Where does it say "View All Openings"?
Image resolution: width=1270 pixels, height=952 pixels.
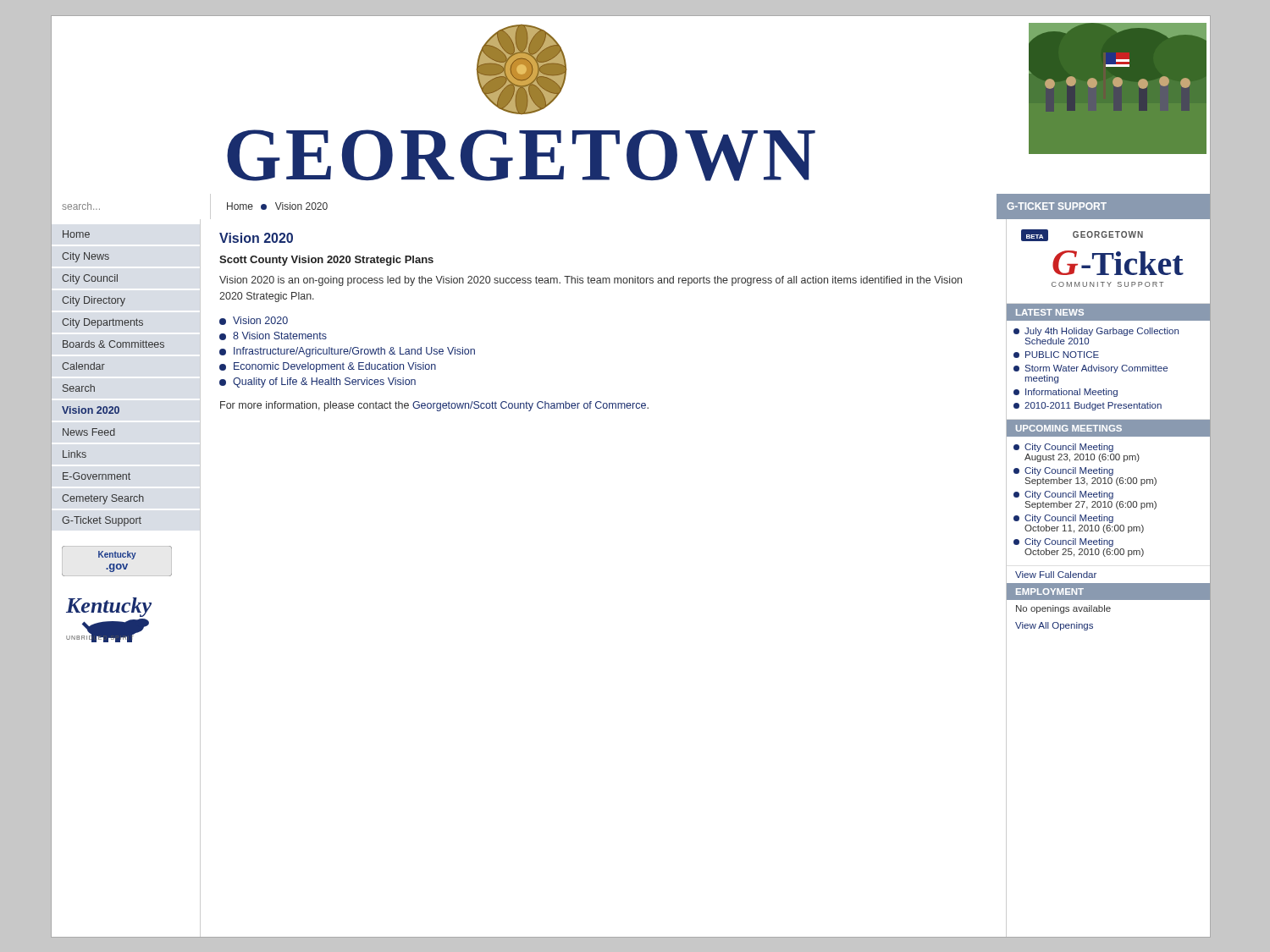point(1054,625)
